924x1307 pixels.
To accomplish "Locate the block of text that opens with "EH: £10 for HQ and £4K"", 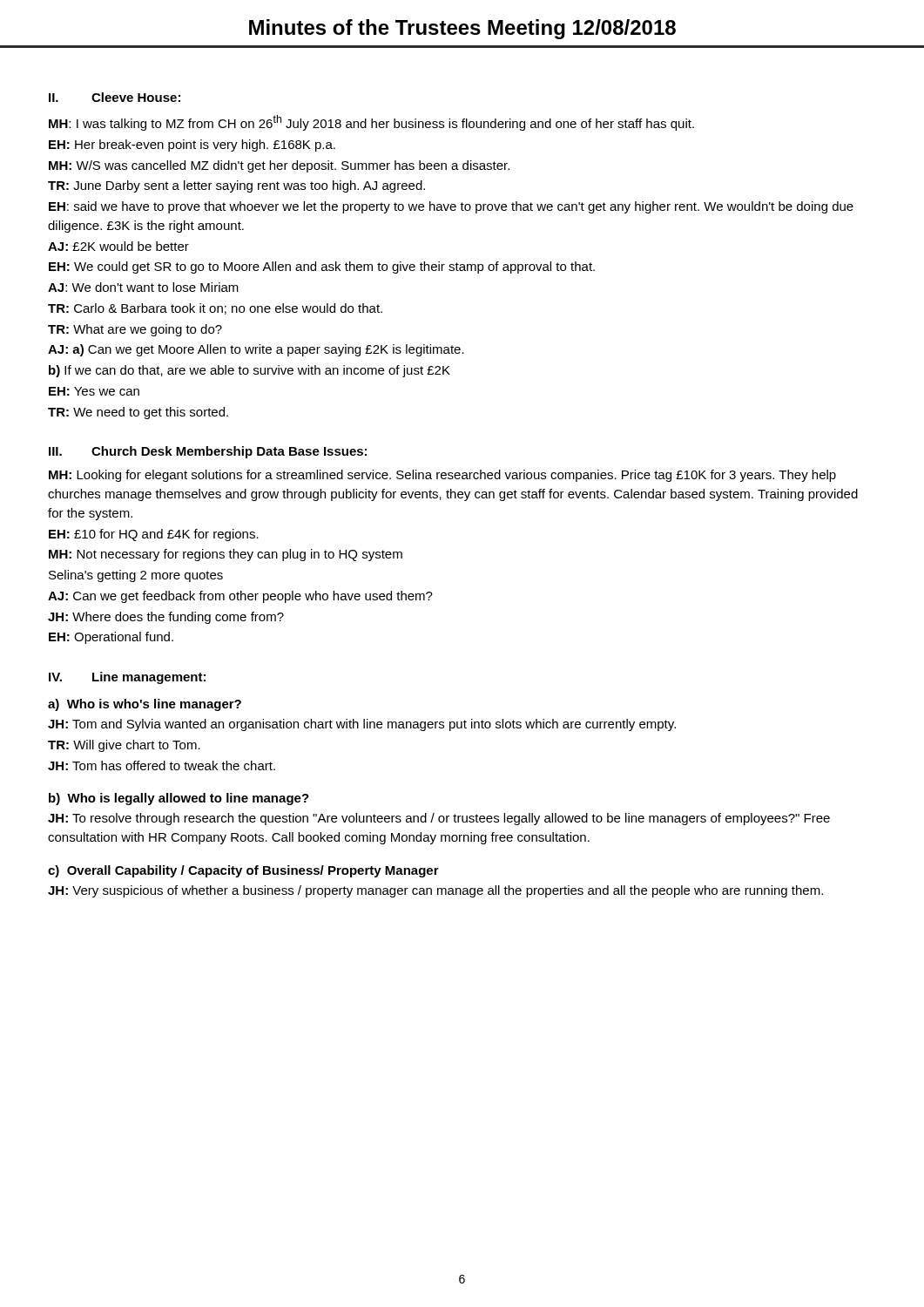I will (154, 533).
